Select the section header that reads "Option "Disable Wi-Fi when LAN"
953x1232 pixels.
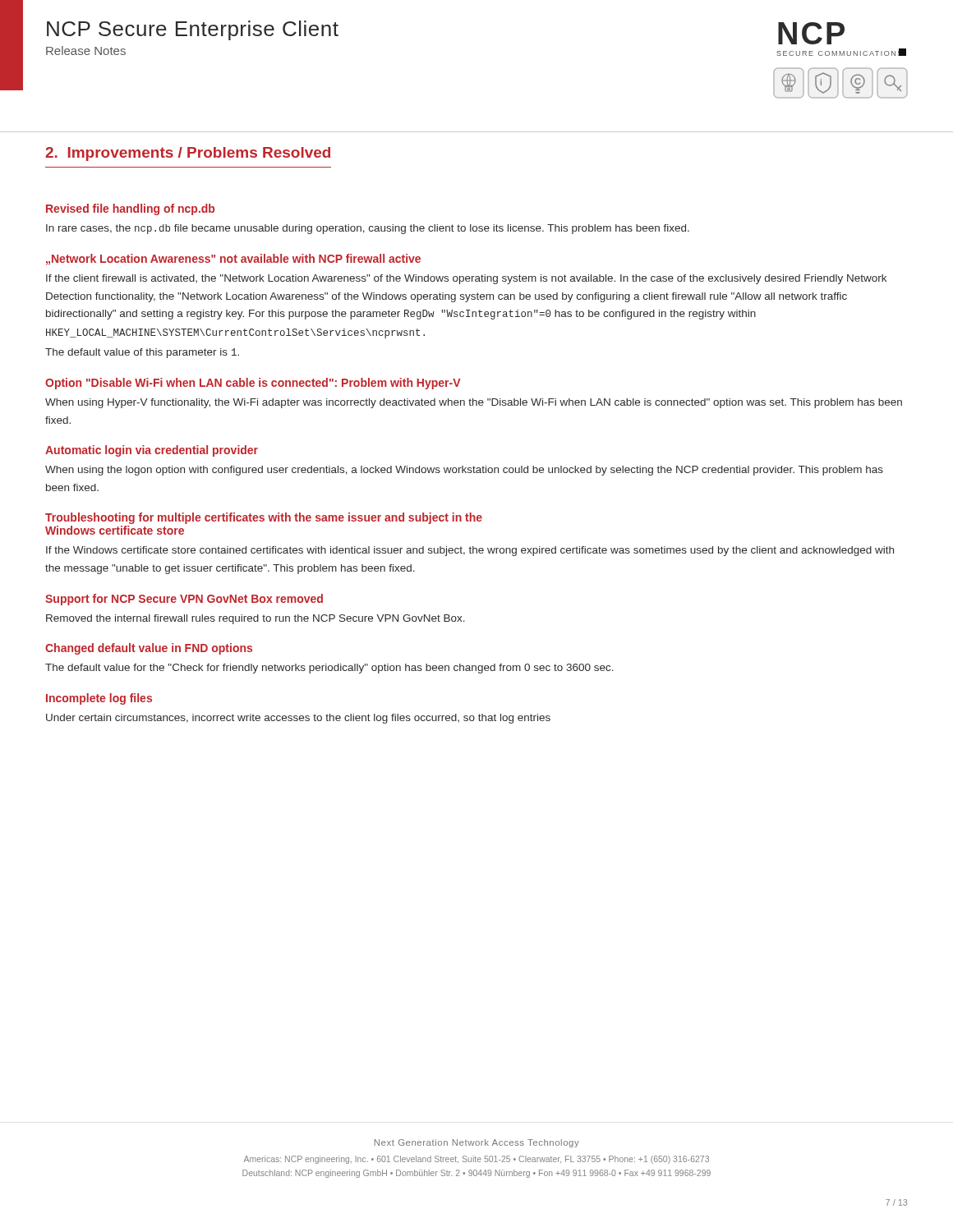(x=253, y=383)
